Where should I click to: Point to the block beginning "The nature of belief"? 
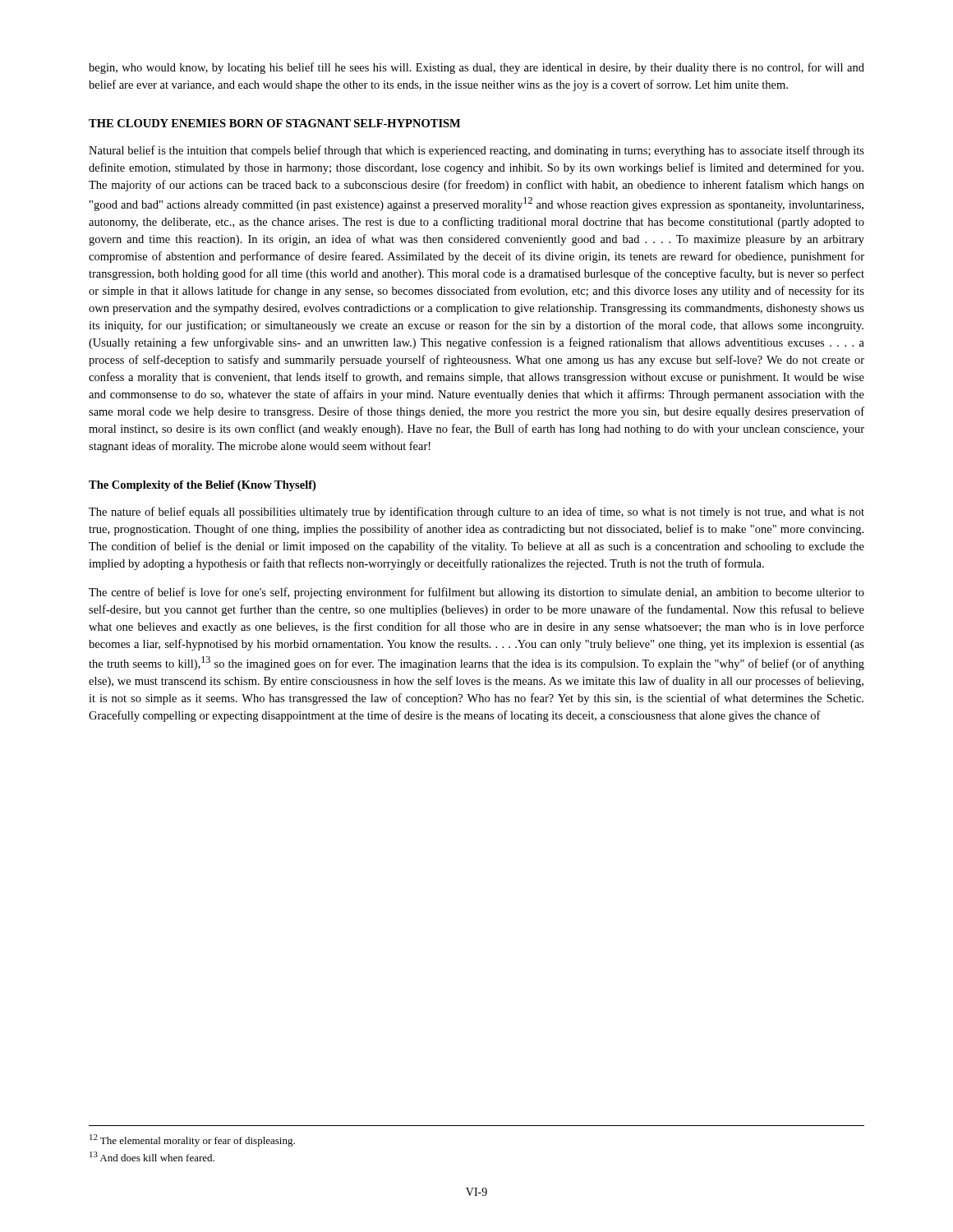coord(476,538)
